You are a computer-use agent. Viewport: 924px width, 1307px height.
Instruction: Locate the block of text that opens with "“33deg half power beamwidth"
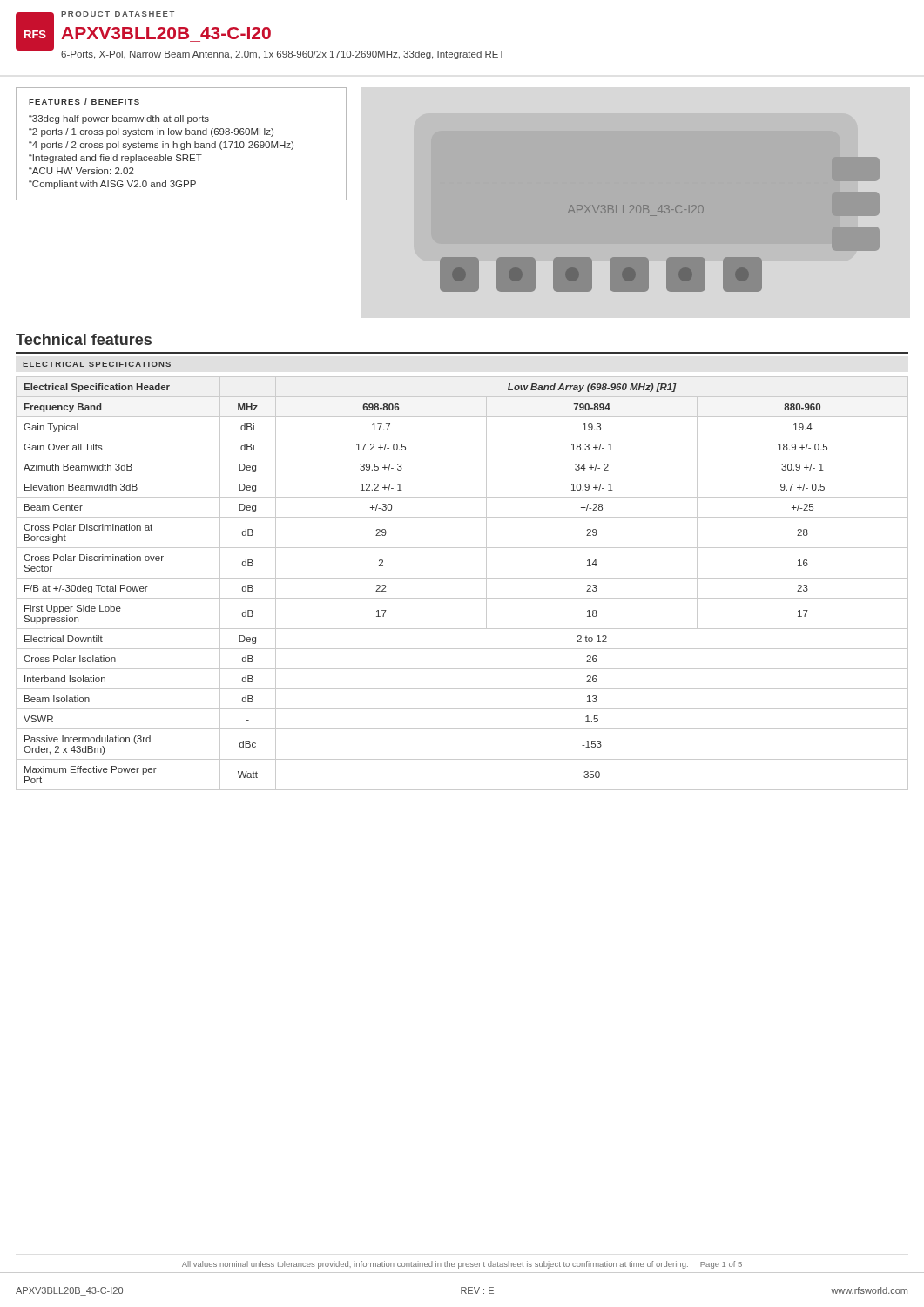point(119,119)
